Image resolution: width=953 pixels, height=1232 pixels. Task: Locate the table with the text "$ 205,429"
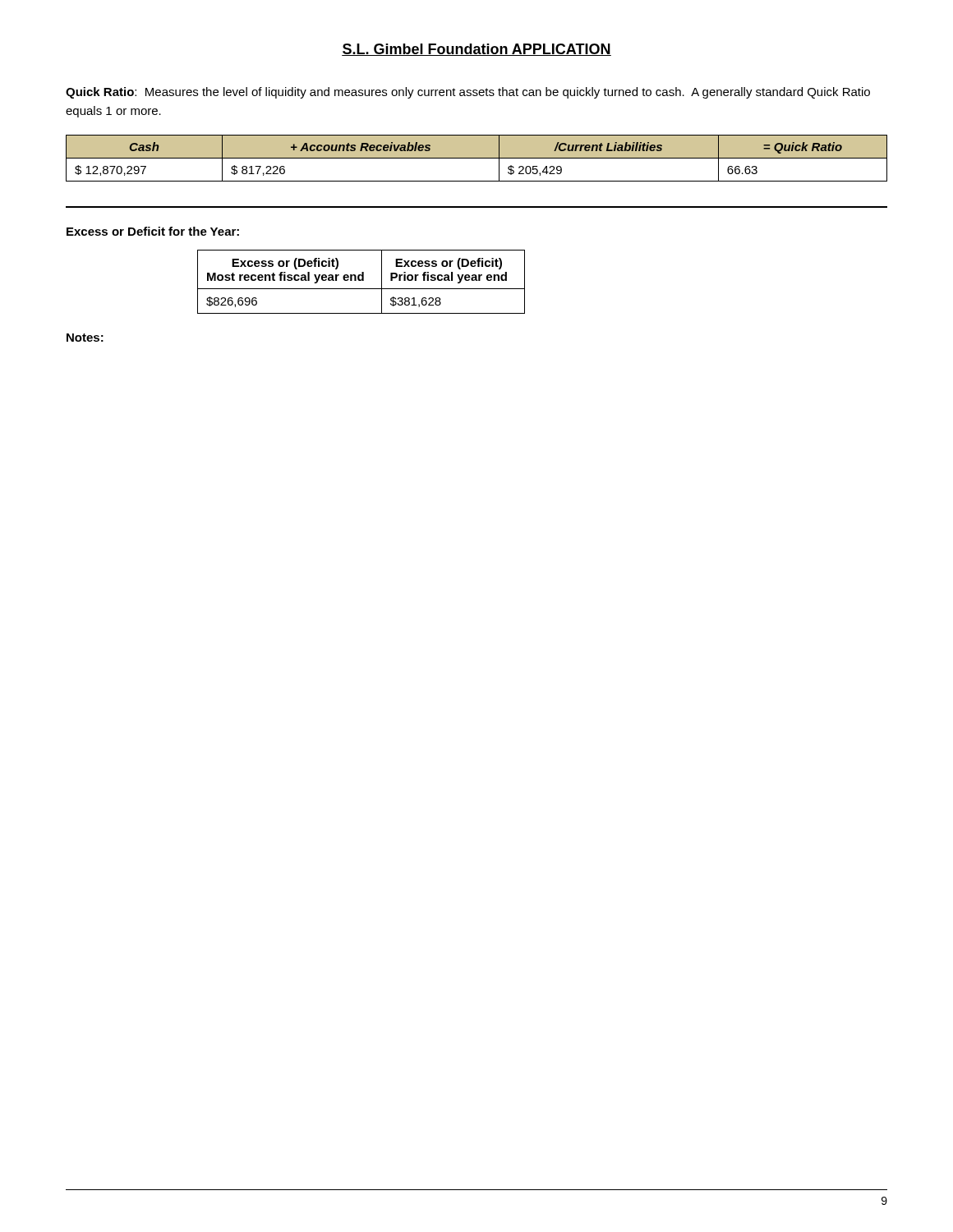pos(476,158)
